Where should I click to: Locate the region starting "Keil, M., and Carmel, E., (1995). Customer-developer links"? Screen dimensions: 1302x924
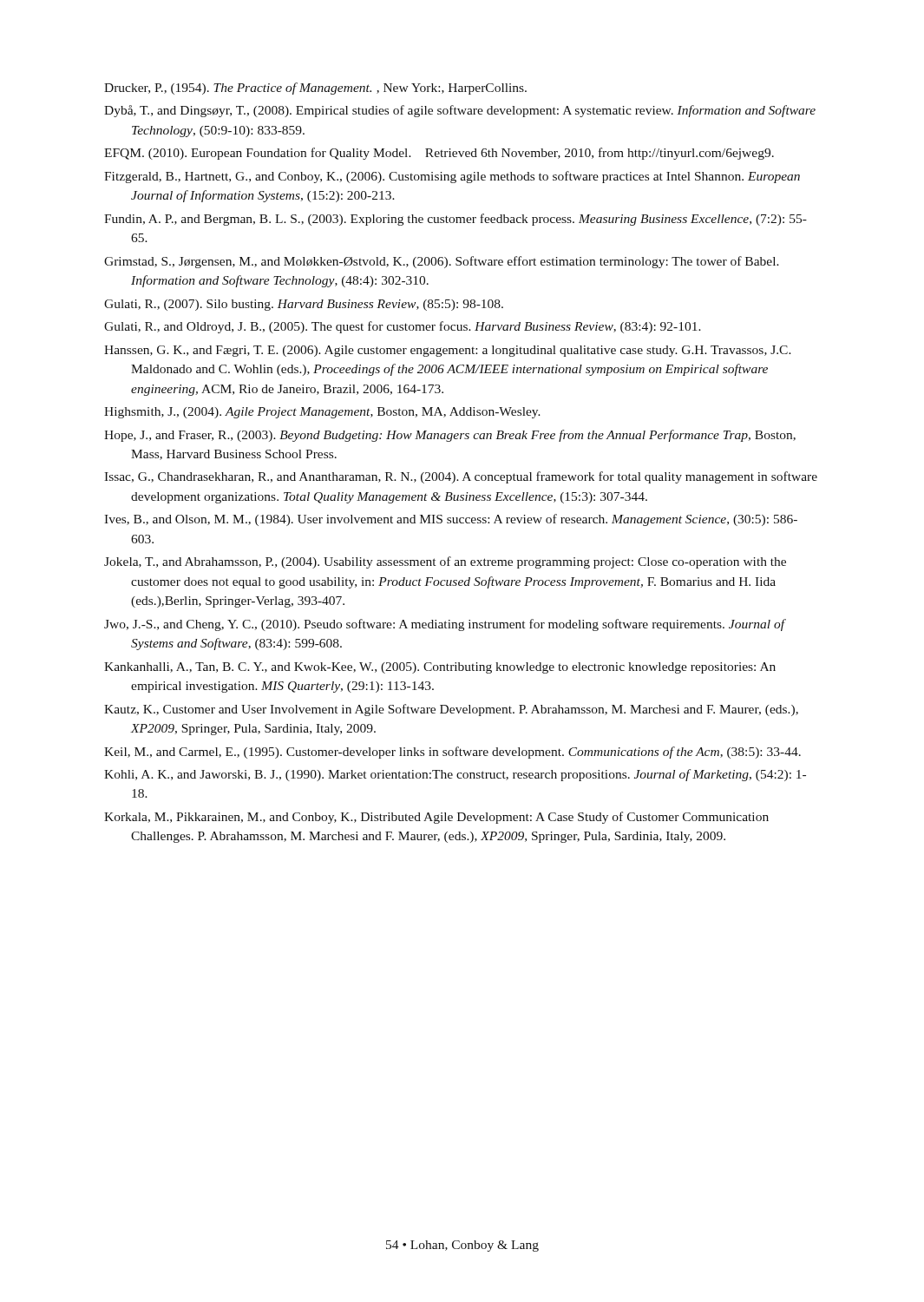pyautogui.click(x=453, y=751)
